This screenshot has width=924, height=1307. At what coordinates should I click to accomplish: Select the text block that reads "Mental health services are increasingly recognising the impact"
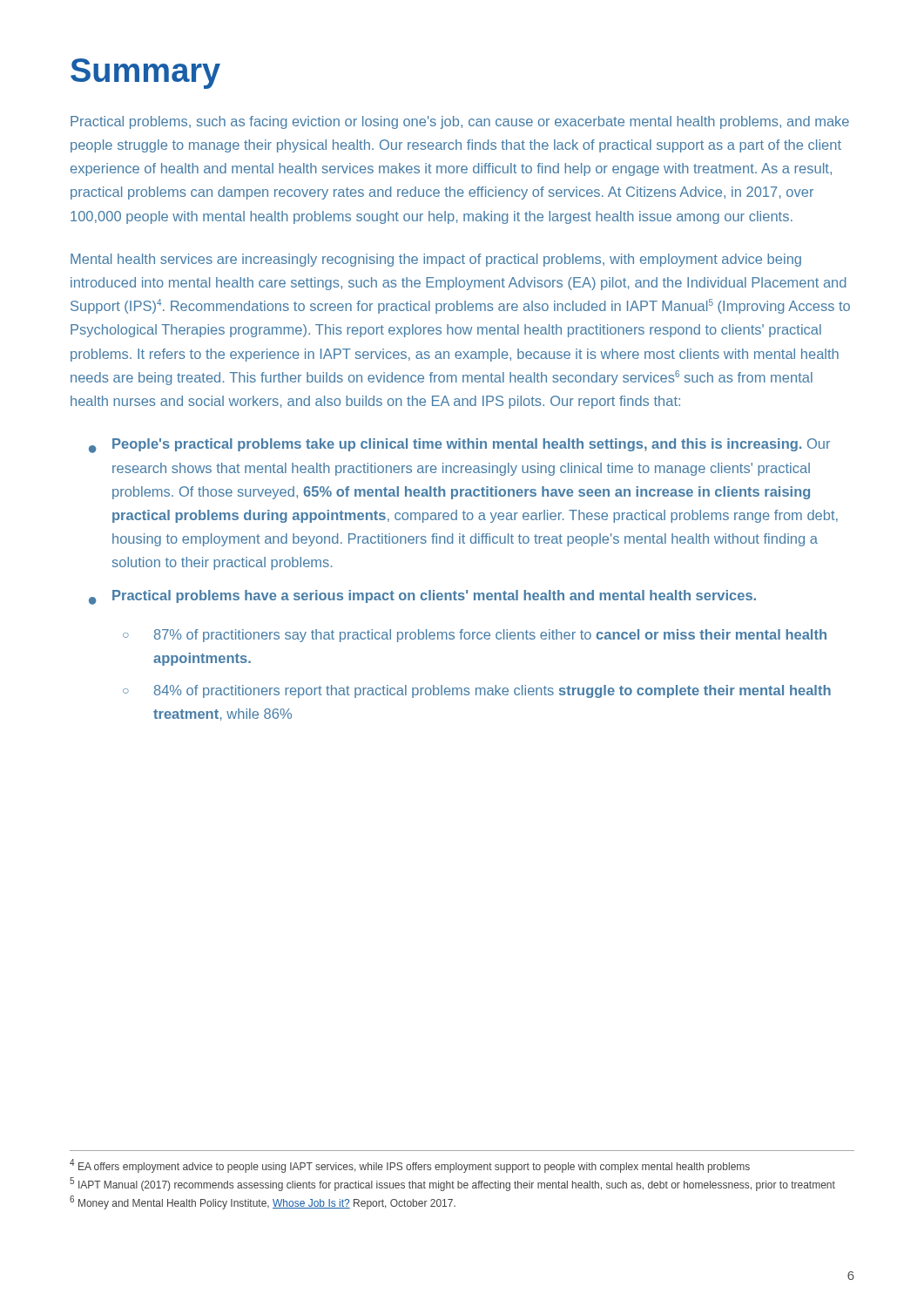tap(460, 330)
